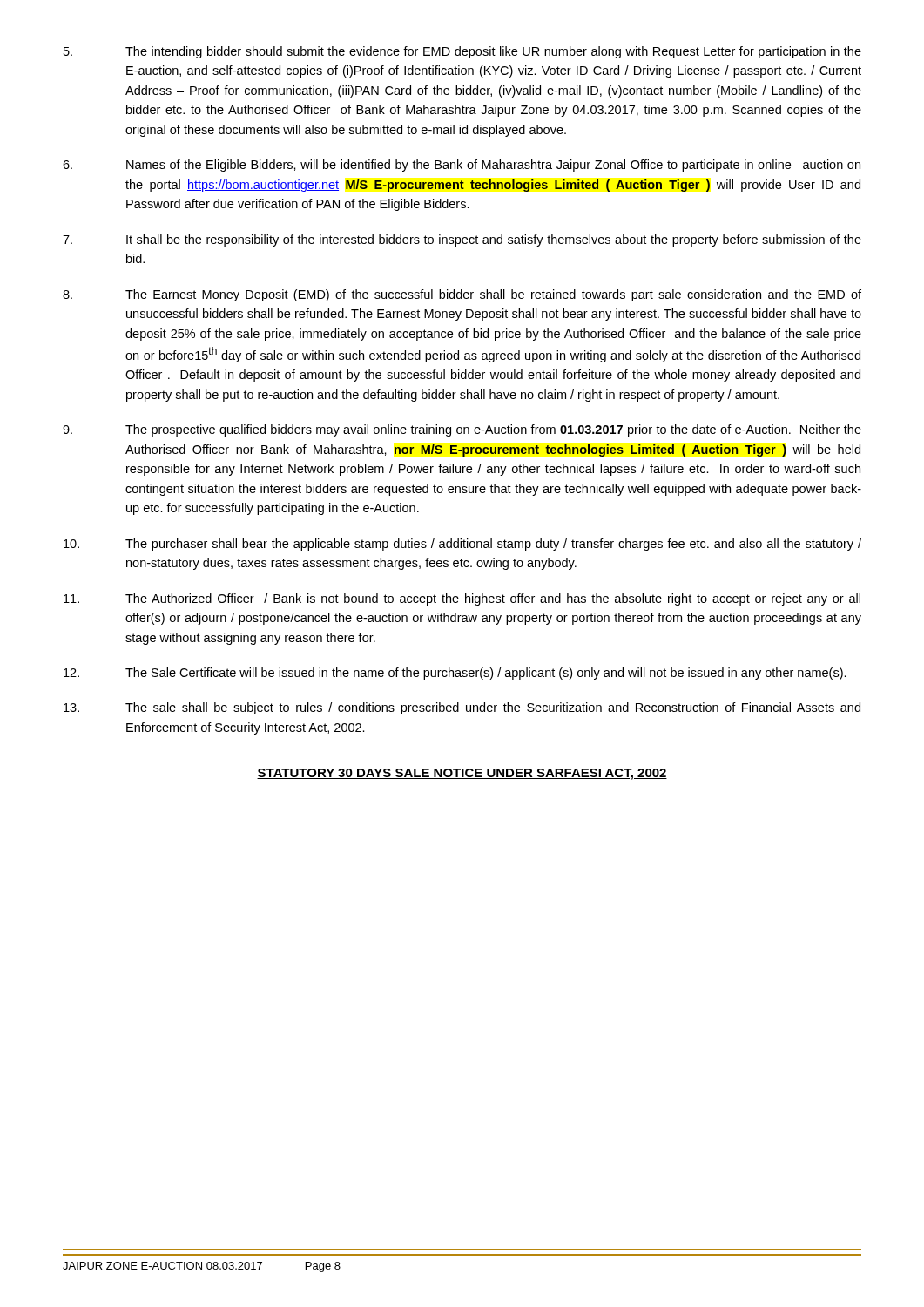Find the section header on this page that starts "STATUTORY 30 DAYS SALE NOTICE UNDER SARFAESI ACT,"
Viewport: 924px width, 1307px height.
point(462,773)
